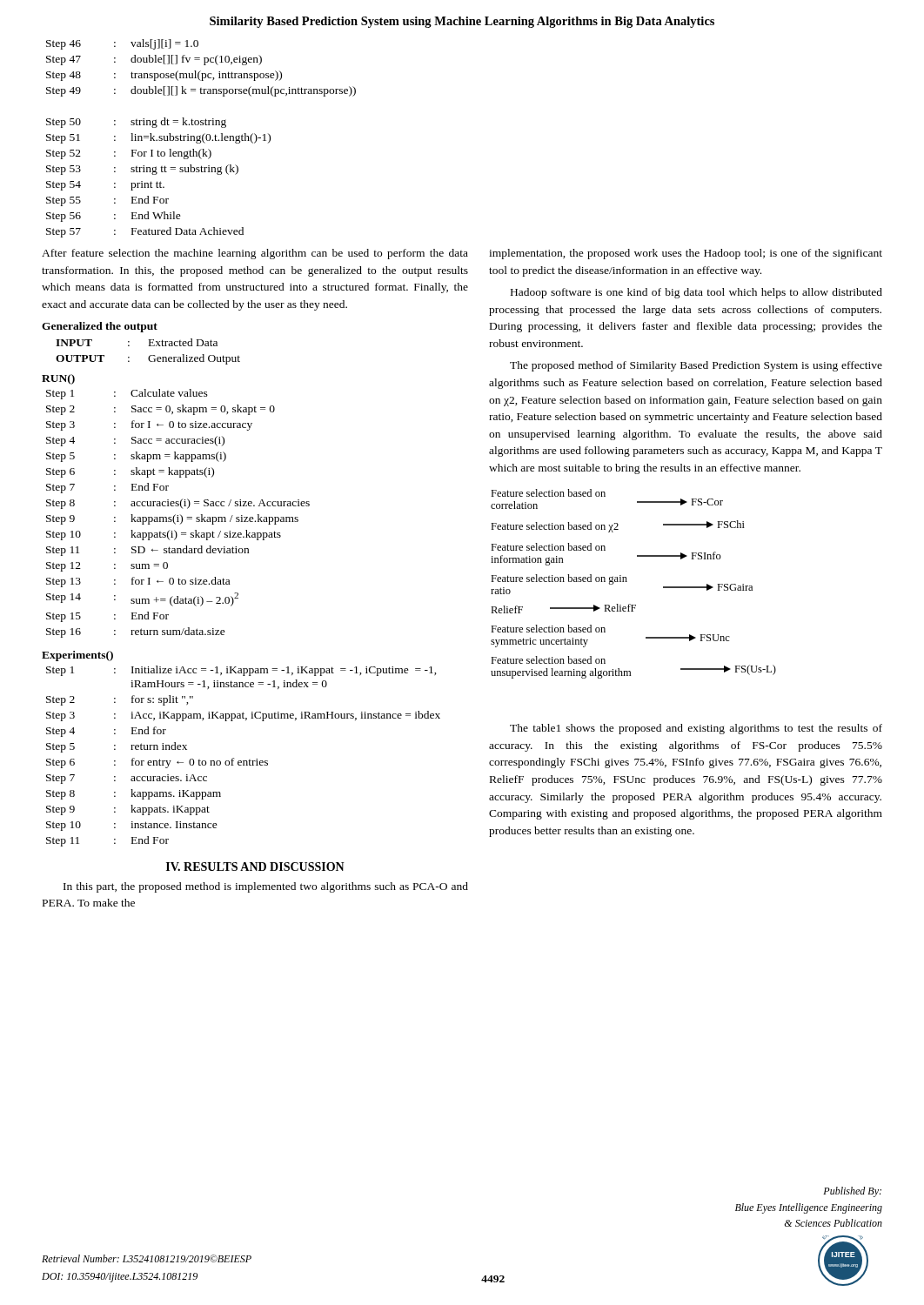Screen dimensions: 1305x924
Task: Select the list item with the text "Step 7:End For"
Action: (61, 488)
